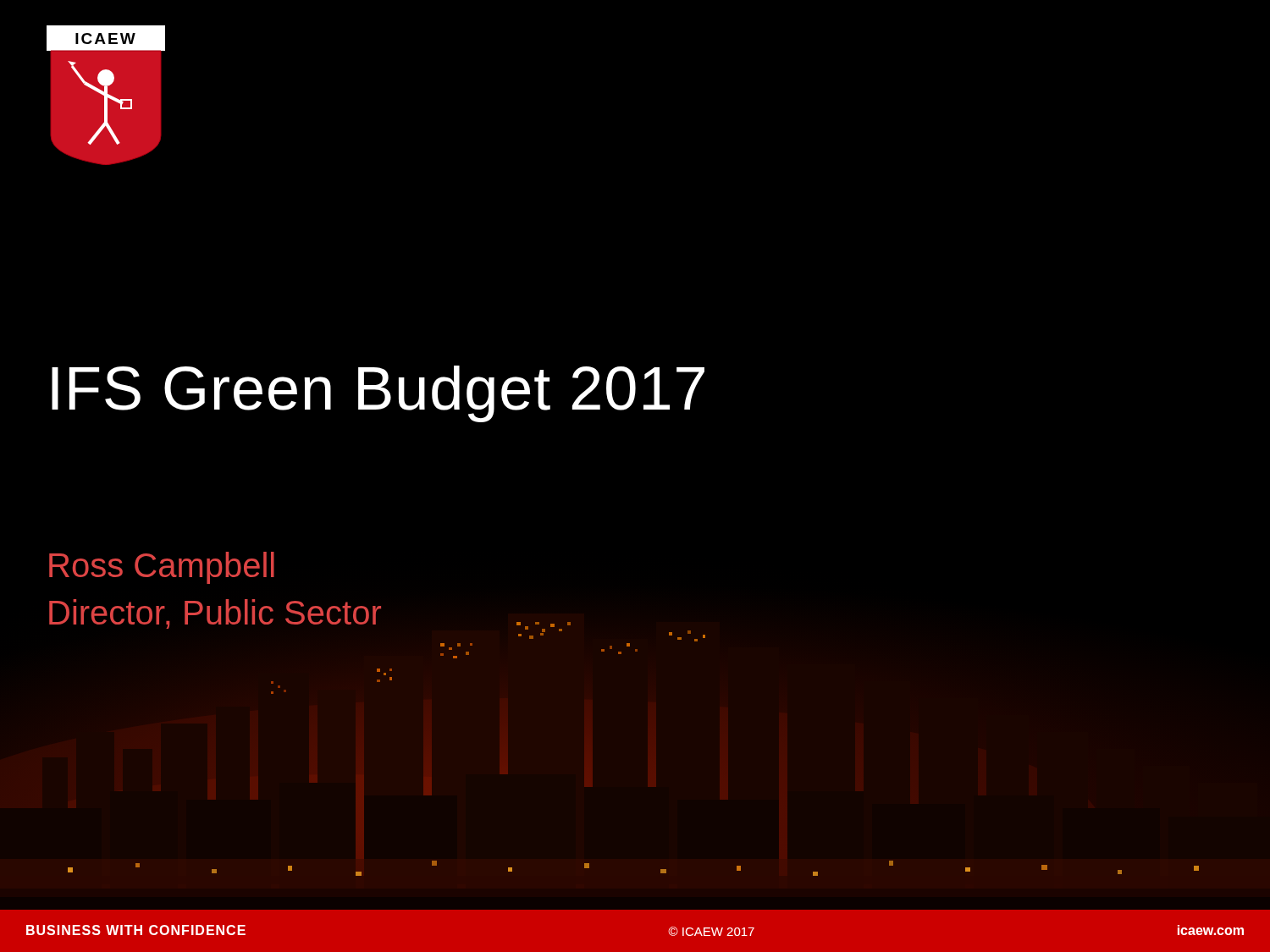
Task: Find the logo
Action: point(106,95)
